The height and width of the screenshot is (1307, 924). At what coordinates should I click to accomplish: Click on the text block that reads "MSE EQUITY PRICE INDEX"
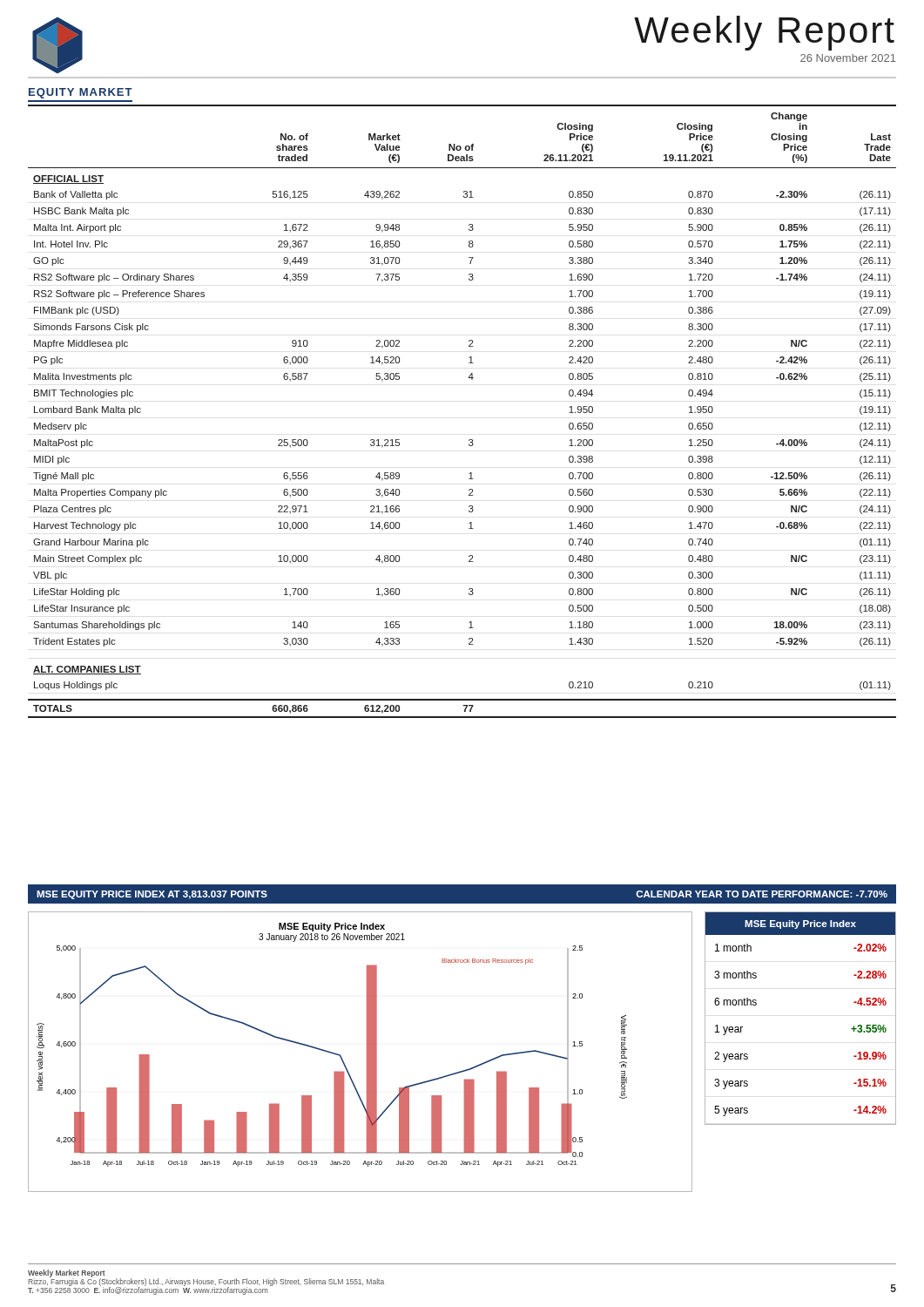click(x=462, y=894)
